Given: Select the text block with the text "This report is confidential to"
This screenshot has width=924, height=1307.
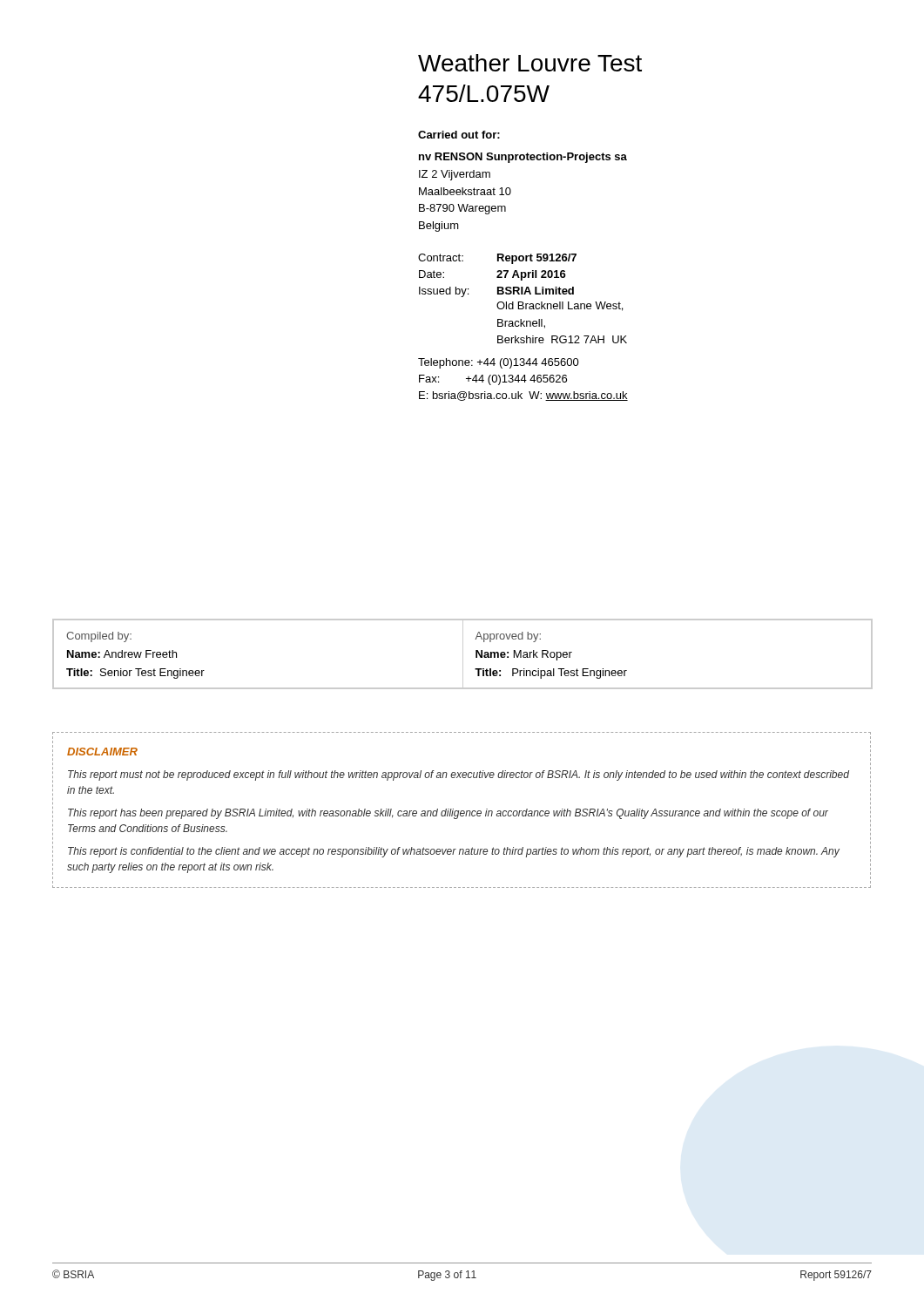Looking at the screenshot, I should 453,859.
